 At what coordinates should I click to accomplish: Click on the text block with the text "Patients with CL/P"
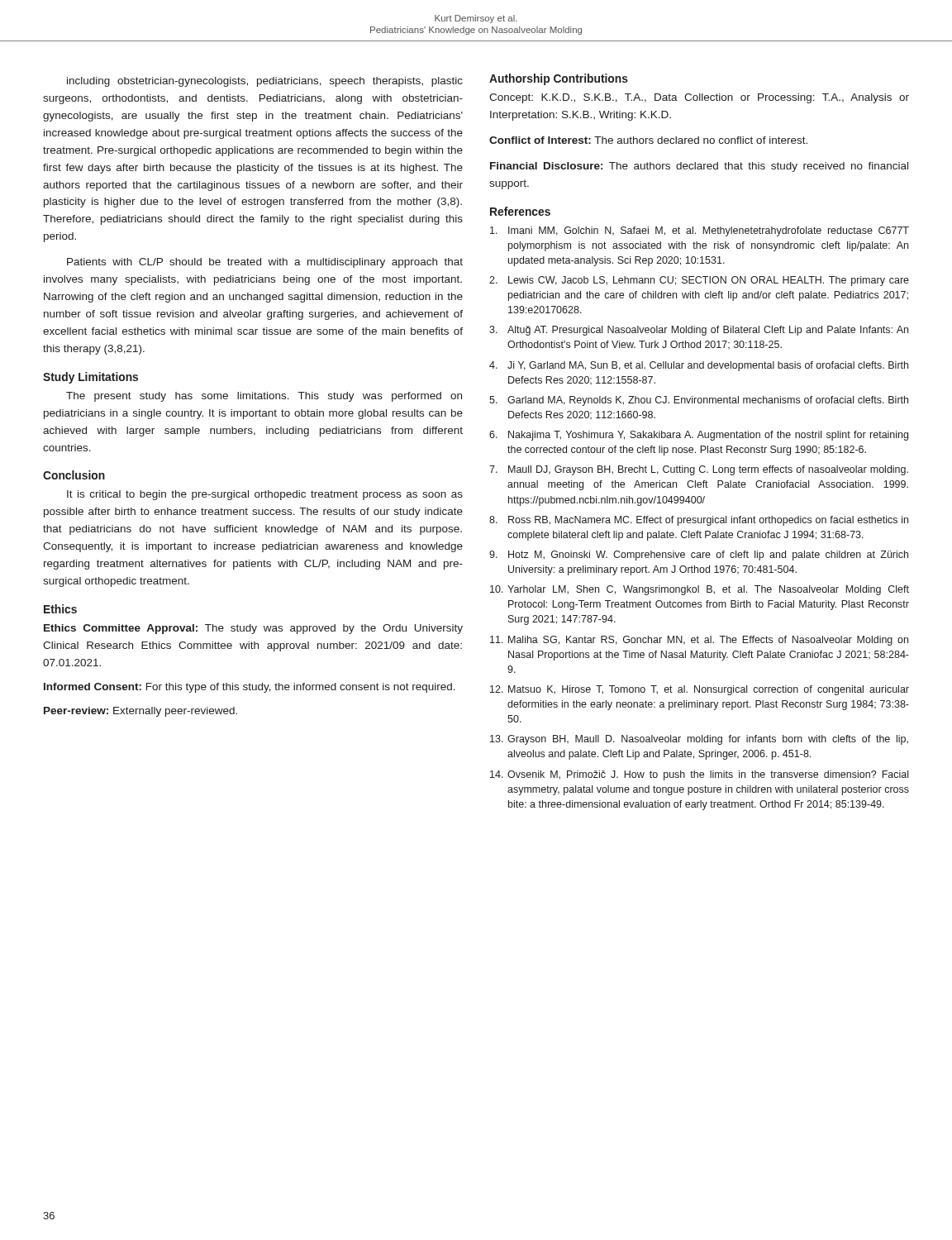[x=253, y=306]
